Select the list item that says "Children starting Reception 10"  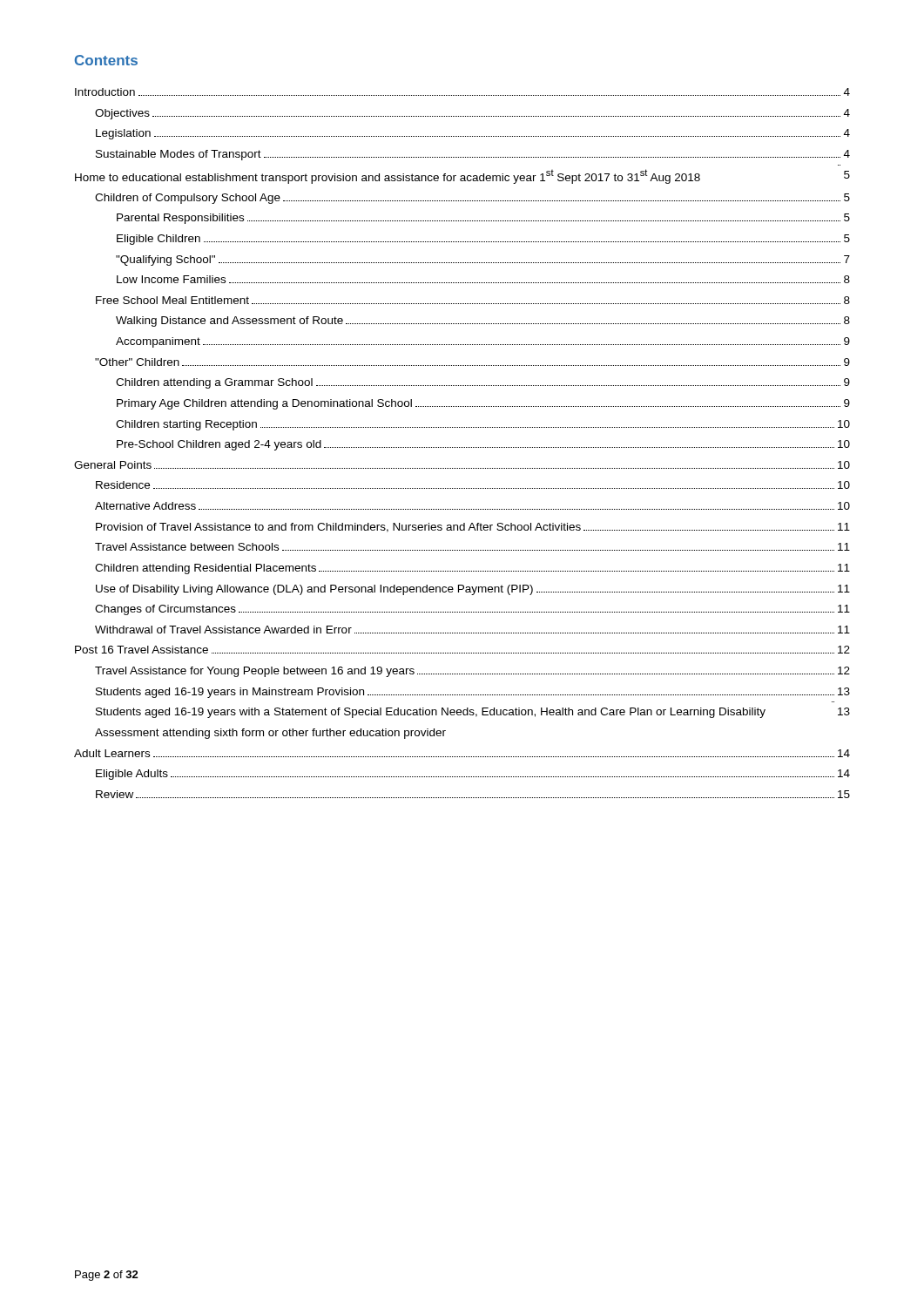[483, 424]
